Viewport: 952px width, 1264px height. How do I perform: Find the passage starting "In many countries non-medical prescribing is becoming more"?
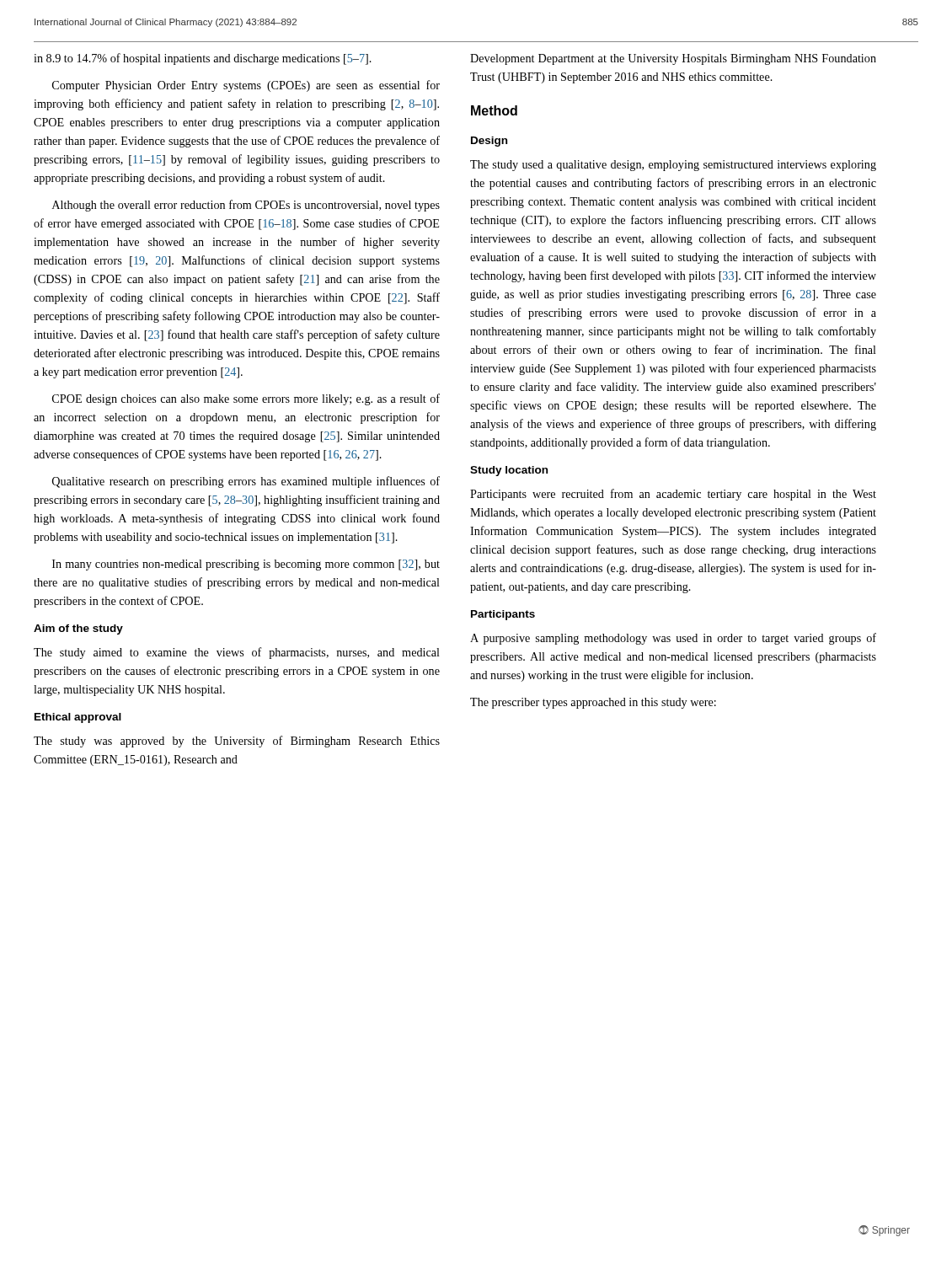tap(237, 582)
